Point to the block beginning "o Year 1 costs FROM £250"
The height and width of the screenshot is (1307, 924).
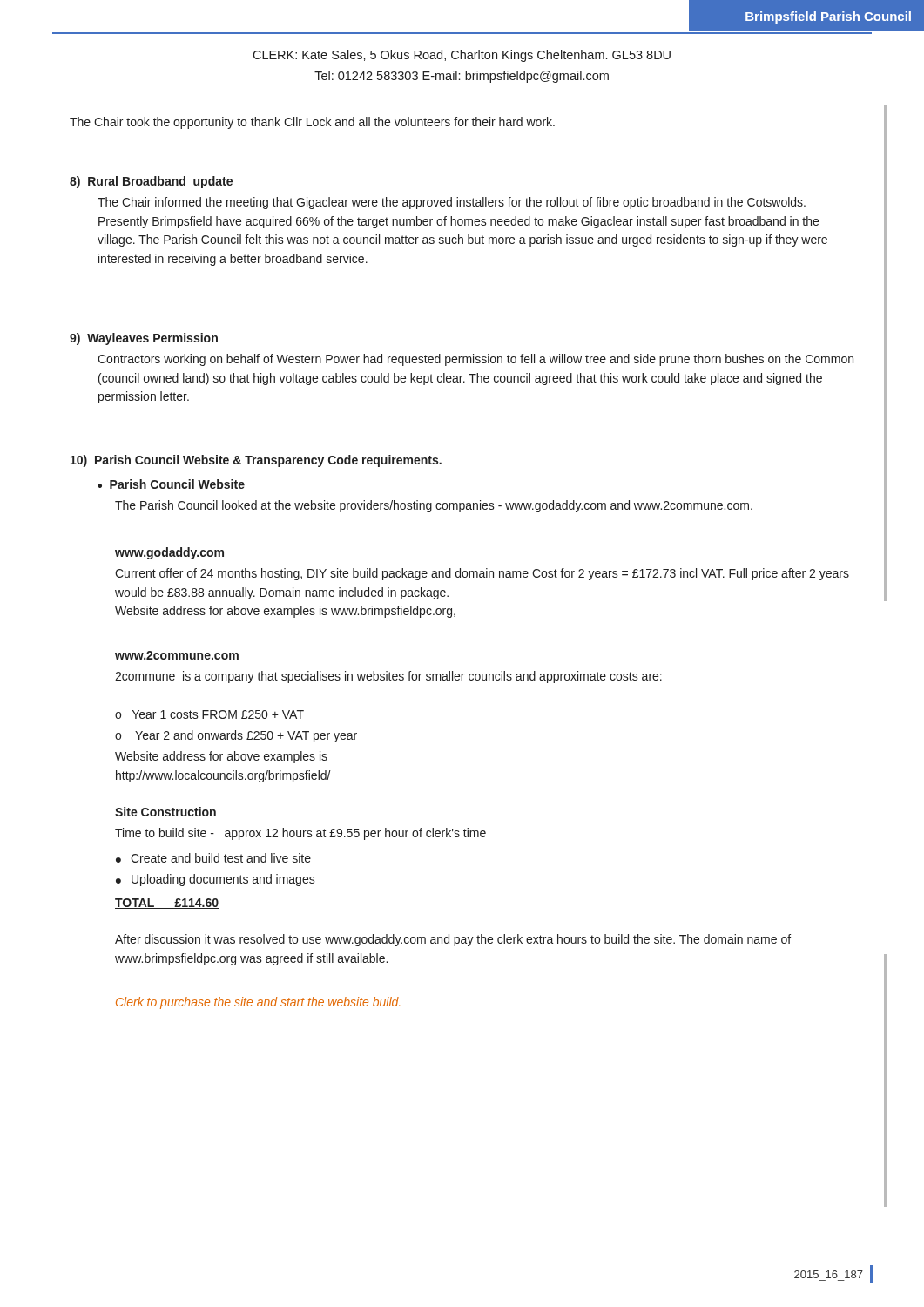(x=209, y=714)
